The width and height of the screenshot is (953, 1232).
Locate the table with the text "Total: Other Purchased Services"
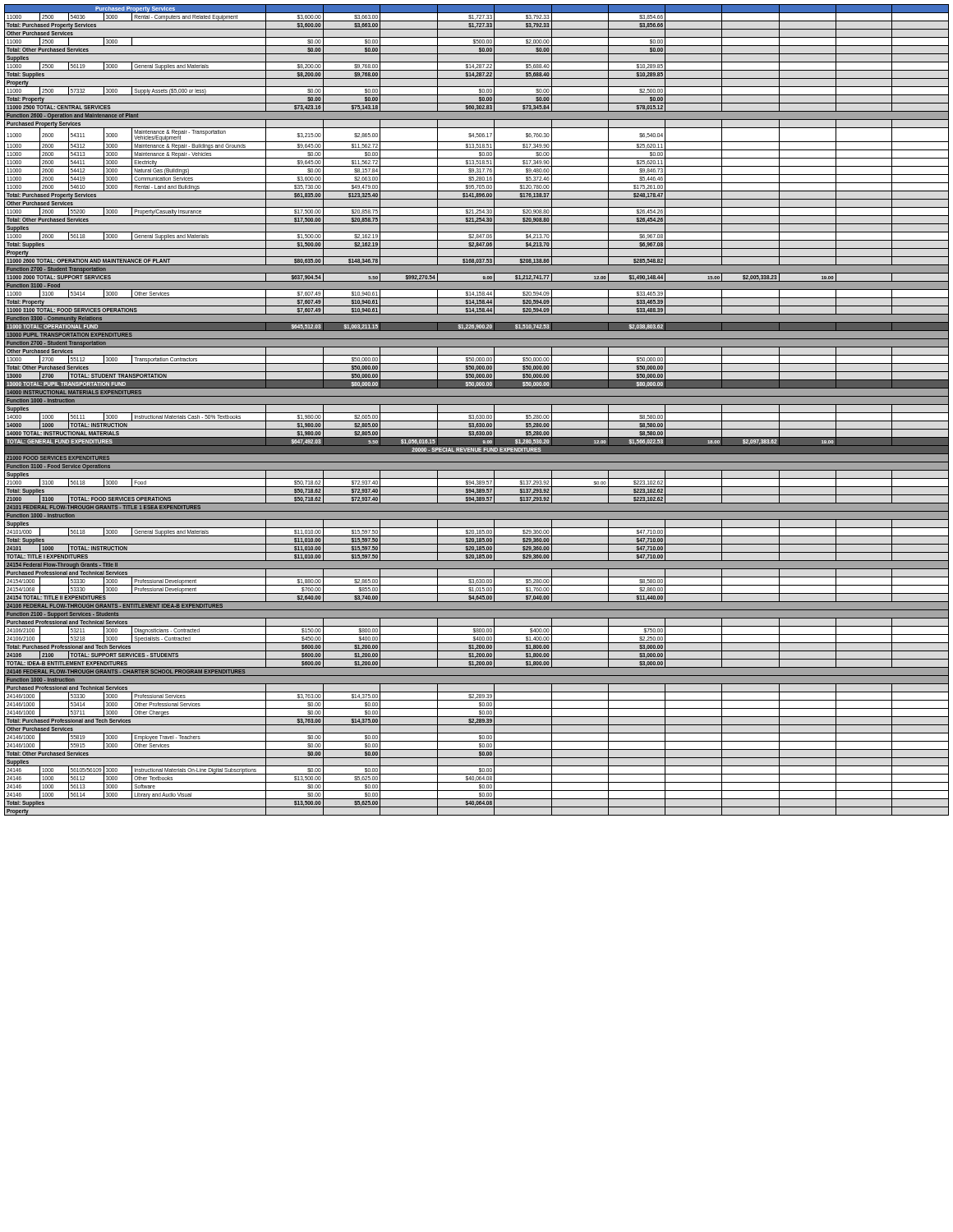point(476,410)
